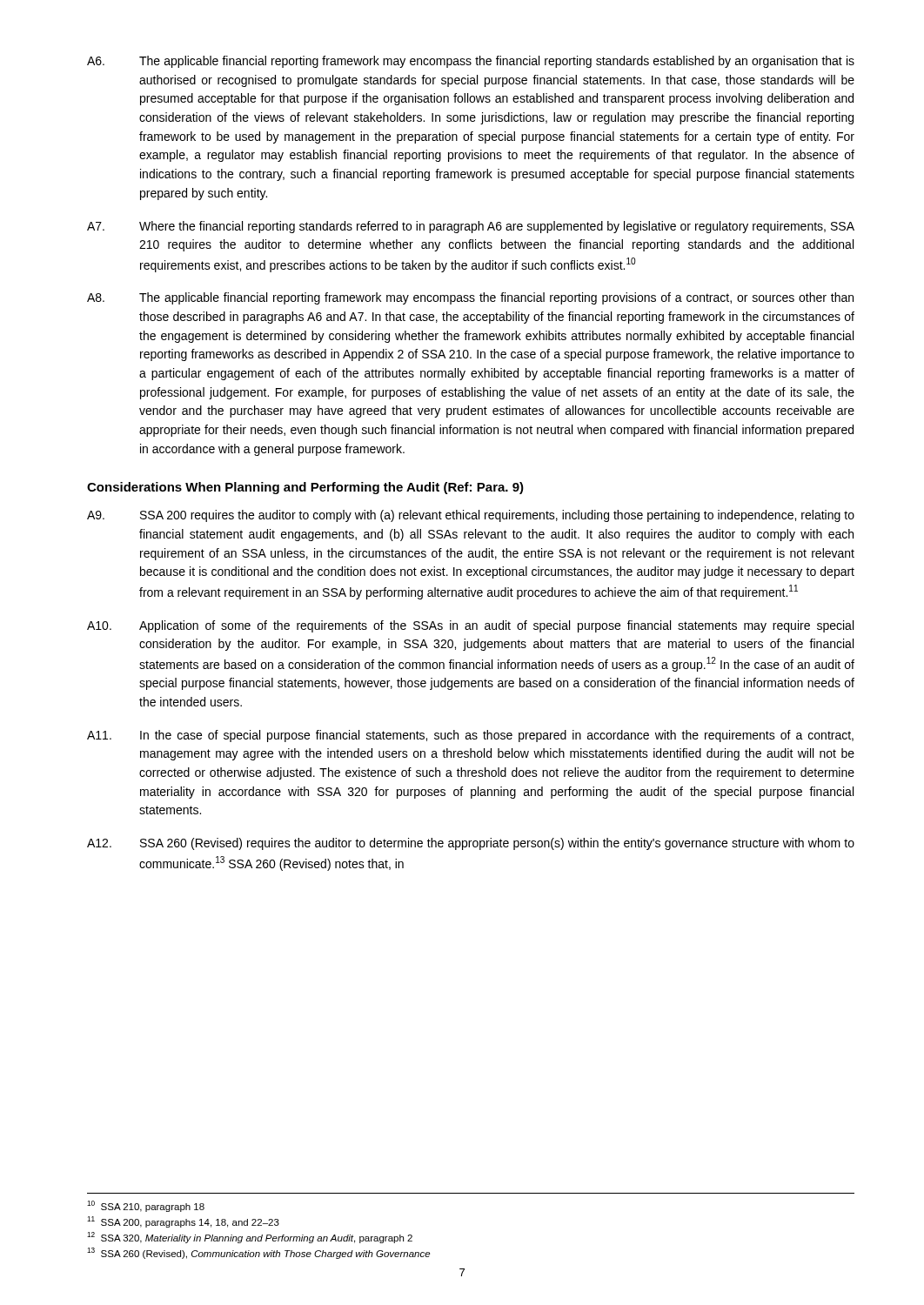The image size is (924, 1305).
Task: Point to the block starting "A12. SSA 260 (Revised) requires"
Action: pos(471,854)
